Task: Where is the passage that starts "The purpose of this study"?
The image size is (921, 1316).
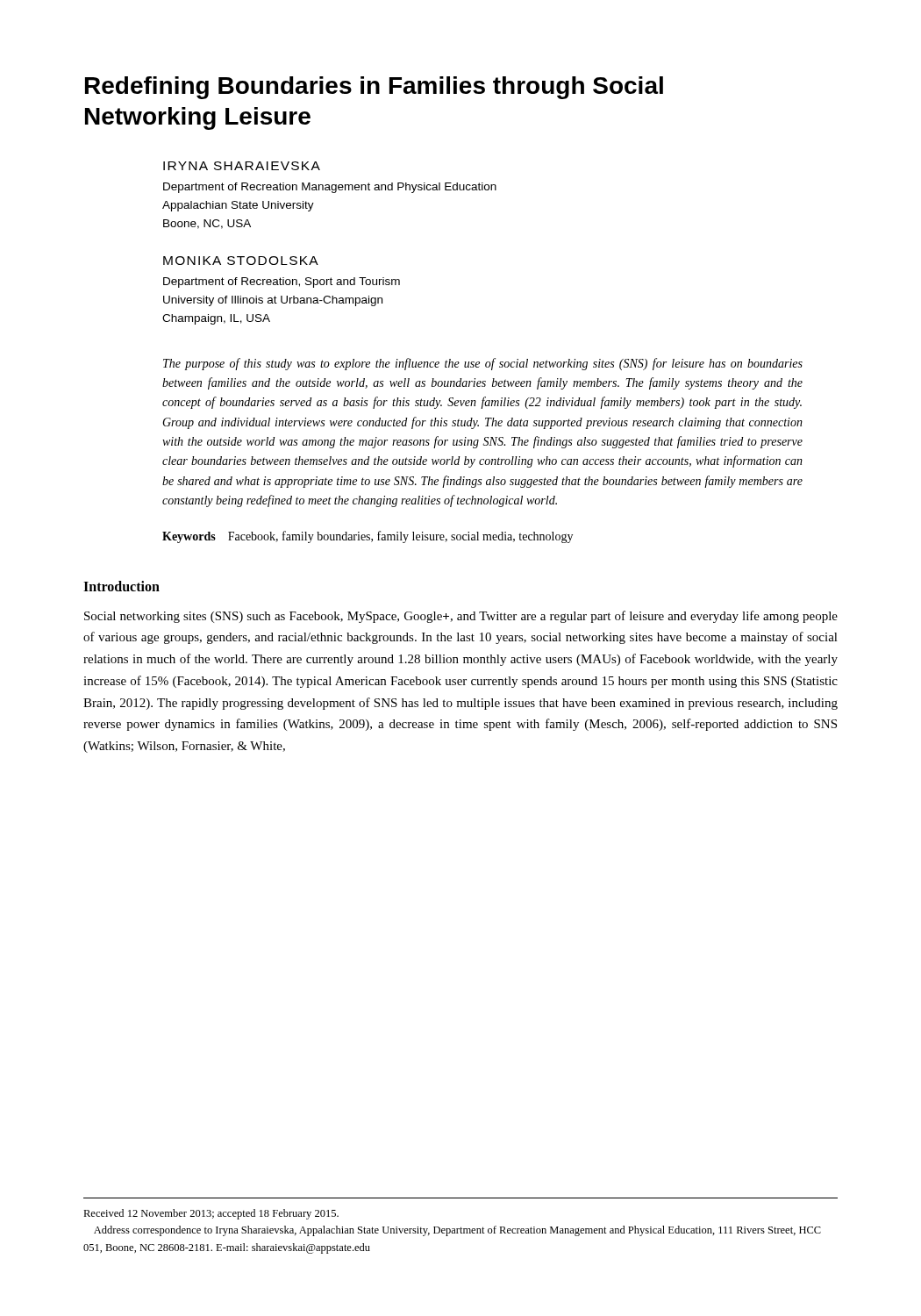Action: (x=482, y=433)
